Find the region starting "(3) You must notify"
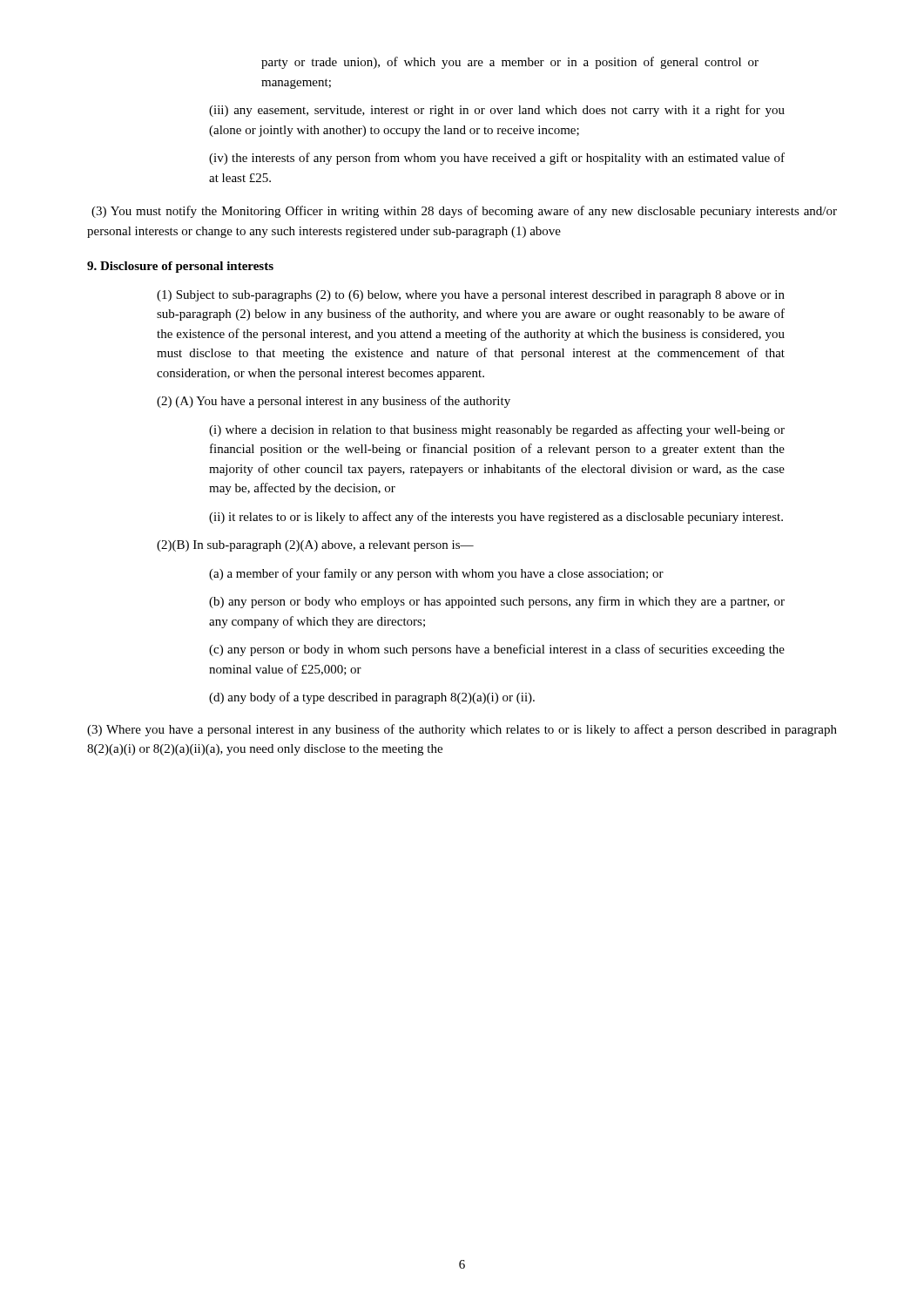 click(x=462, y=221)
